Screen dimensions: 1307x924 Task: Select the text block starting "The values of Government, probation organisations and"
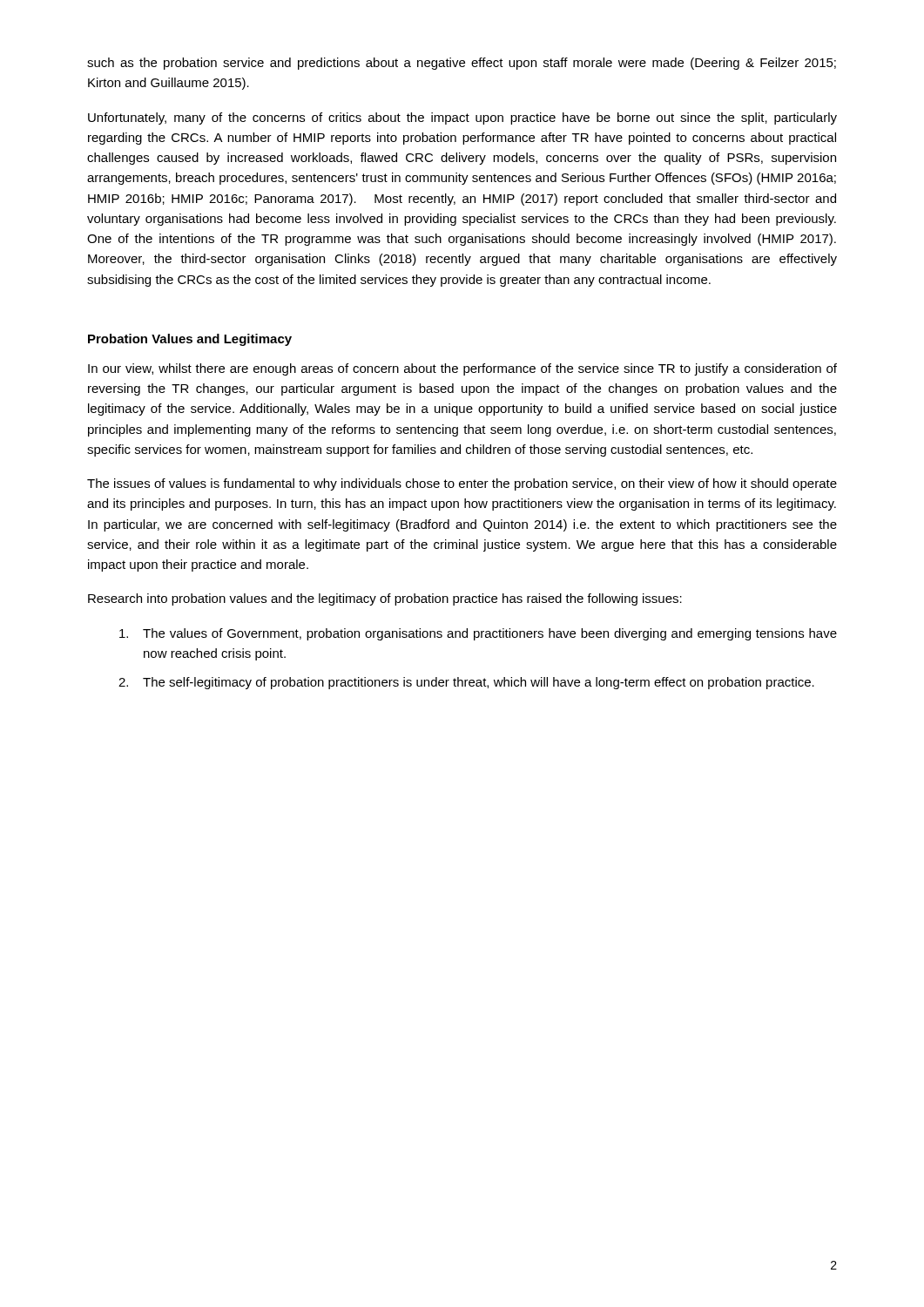coord(478,643)
